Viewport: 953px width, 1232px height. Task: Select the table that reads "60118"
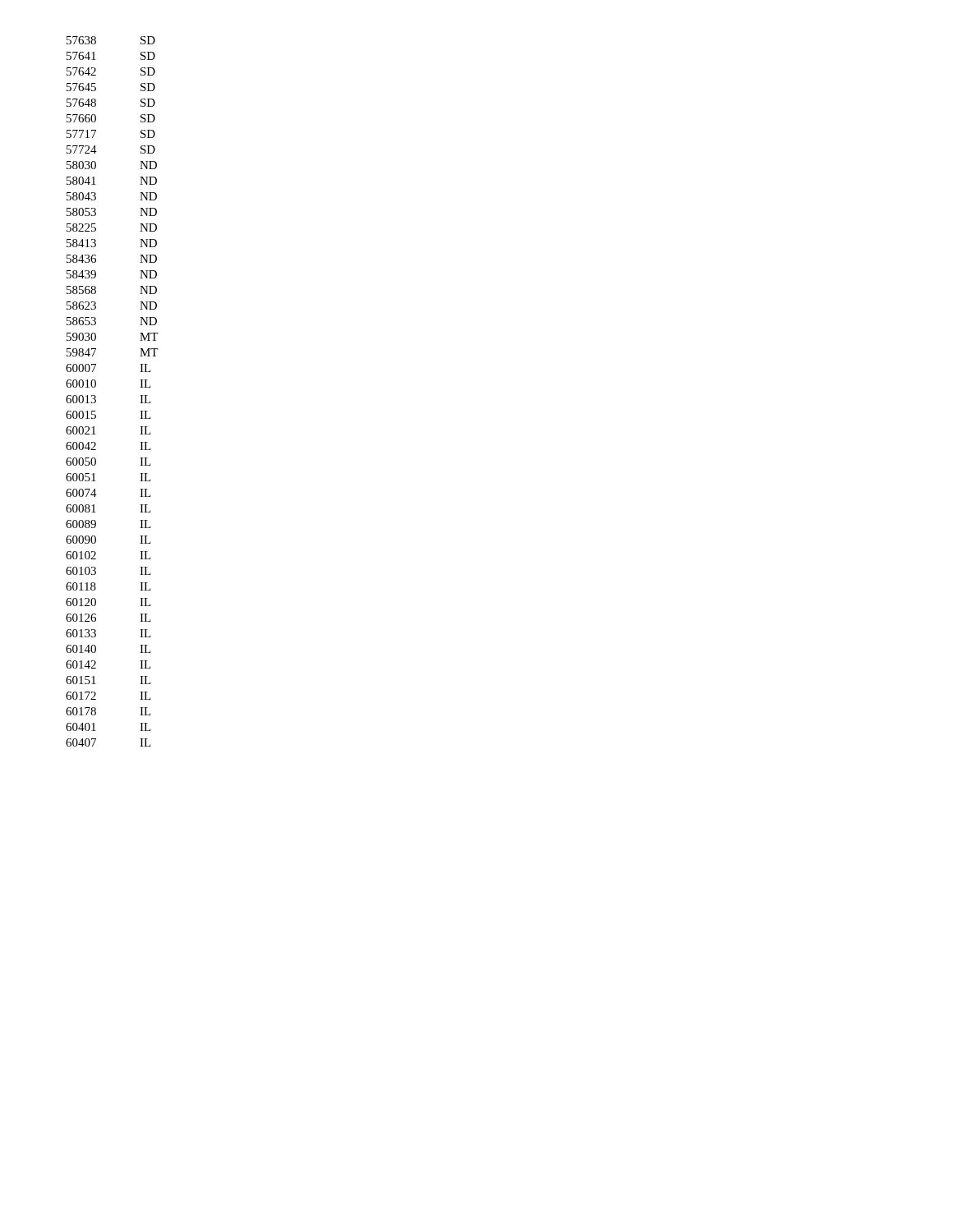pos(119,392)
